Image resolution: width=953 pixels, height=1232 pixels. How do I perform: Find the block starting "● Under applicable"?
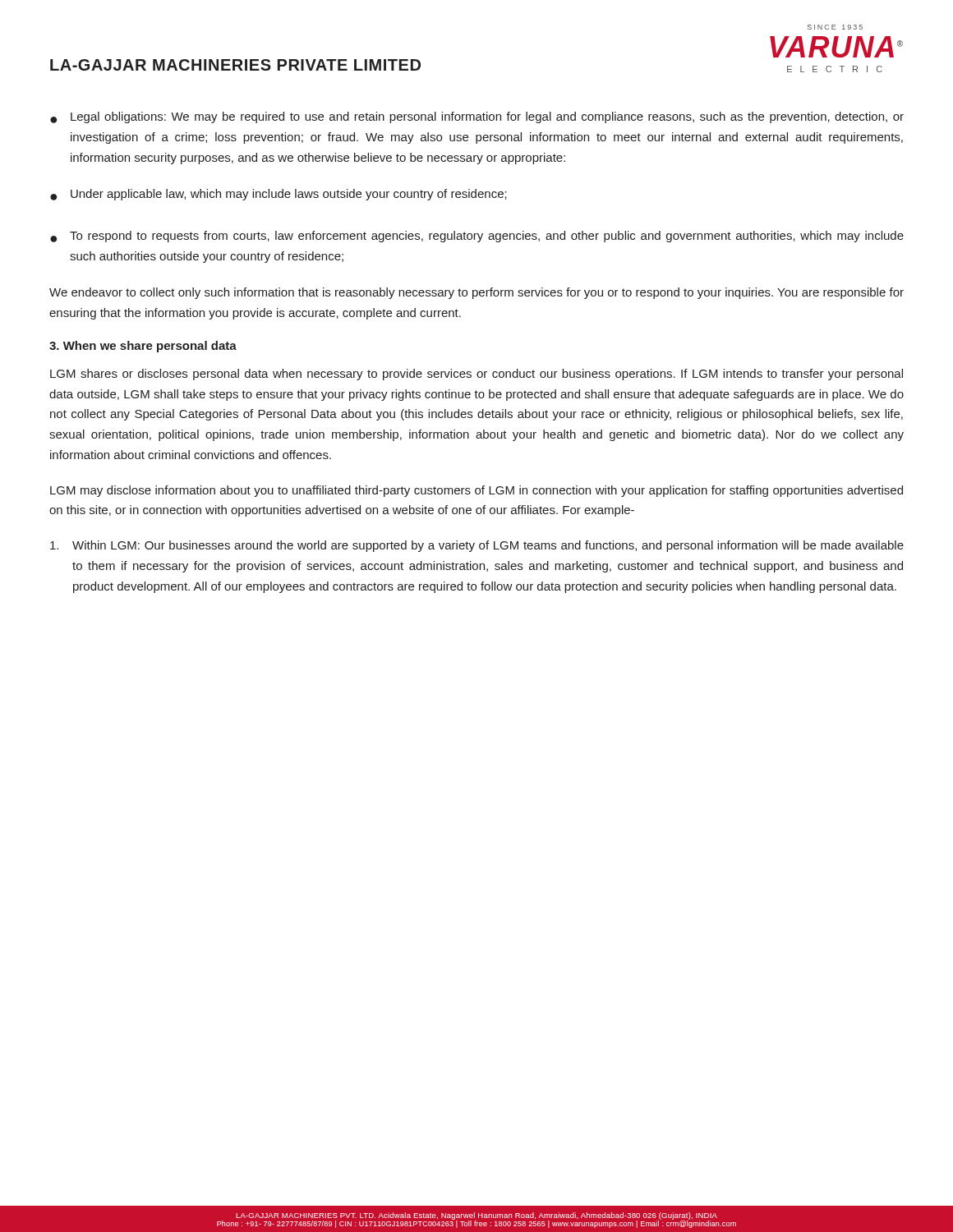click(476, 197)
